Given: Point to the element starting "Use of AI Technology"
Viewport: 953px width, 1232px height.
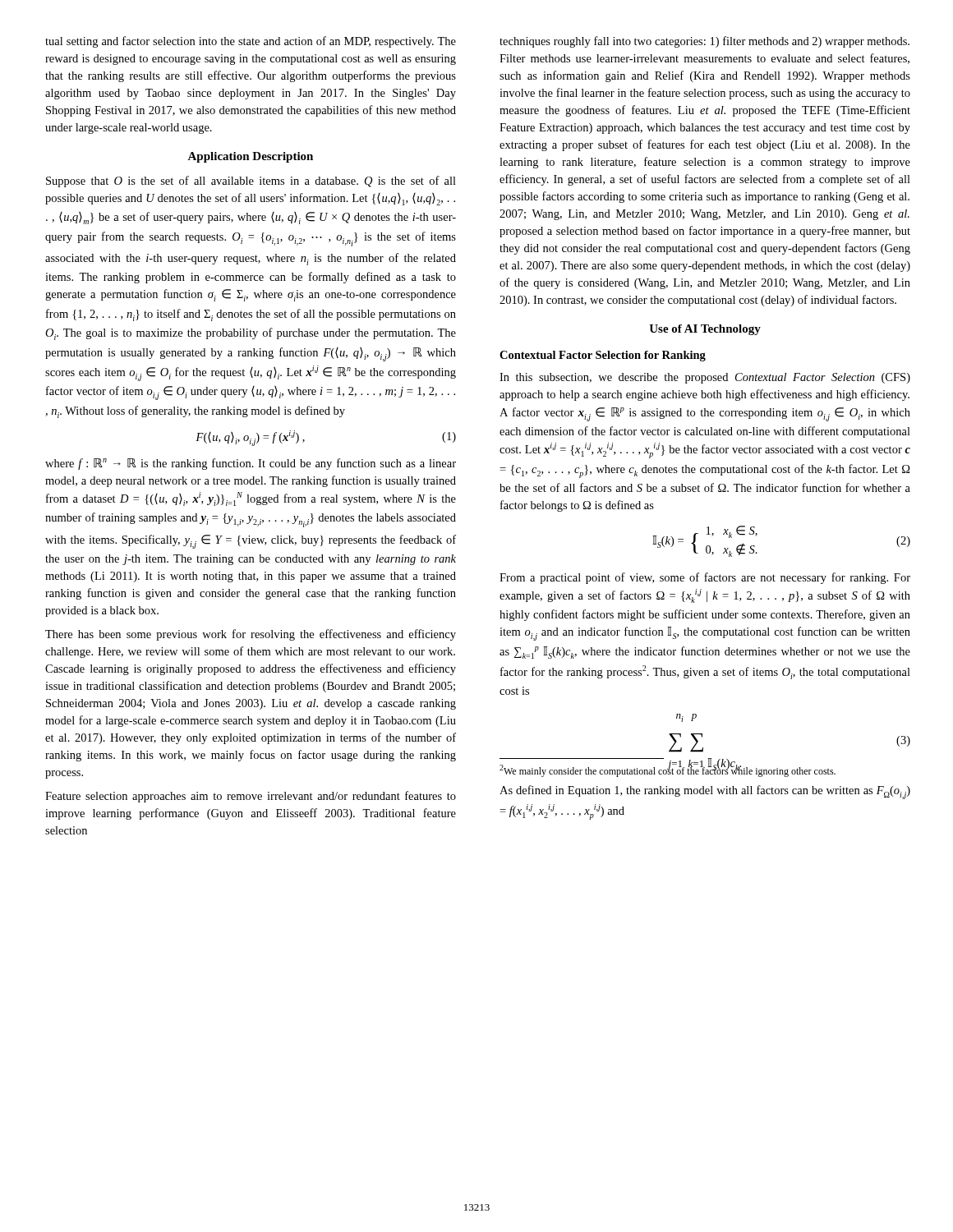Looking at the screenshot, I should [x=705, y=329].
